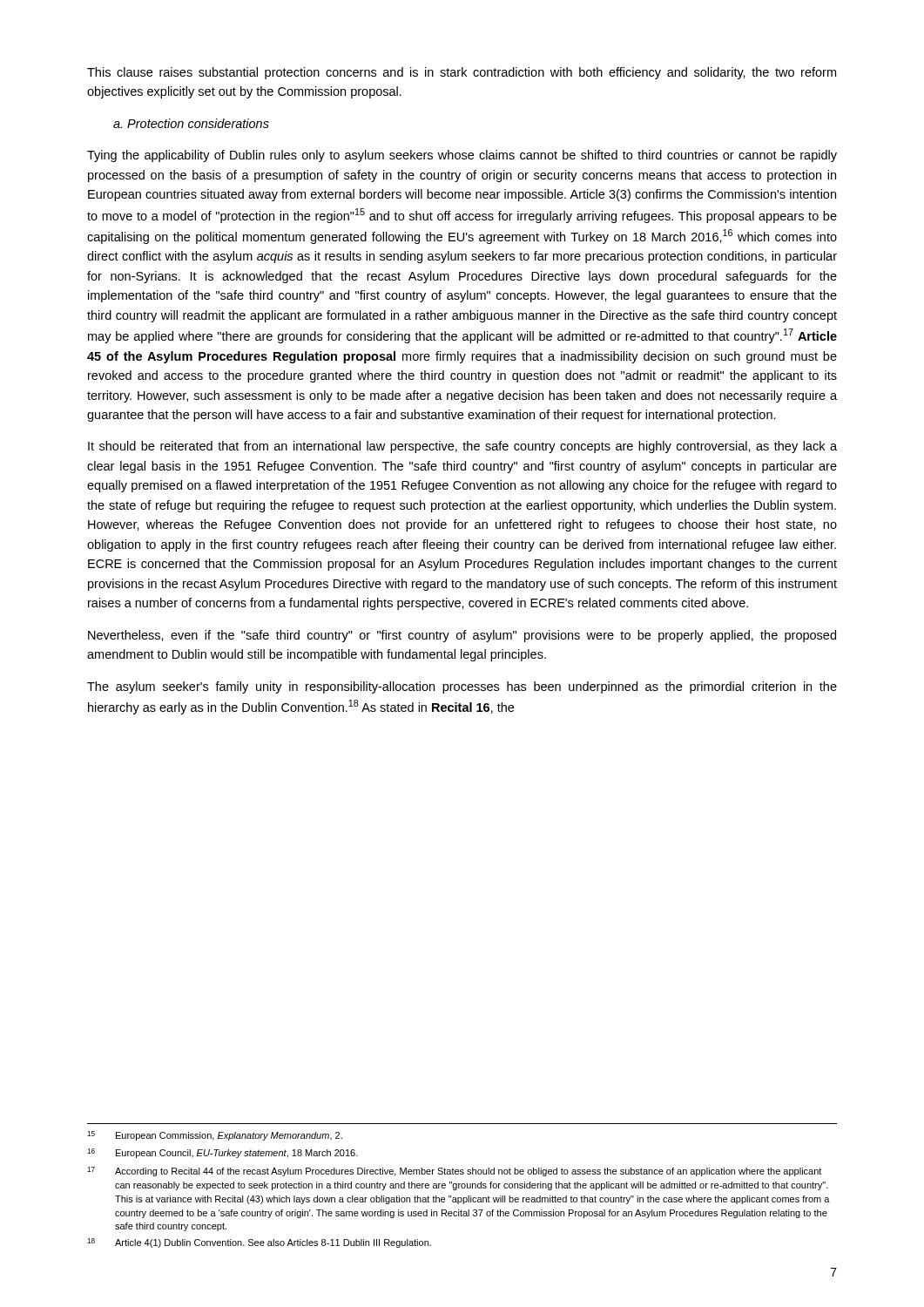Point to the block beginning "It should be reiterated"
Viewport: 924px width, 1307px height.
point(462,525)
